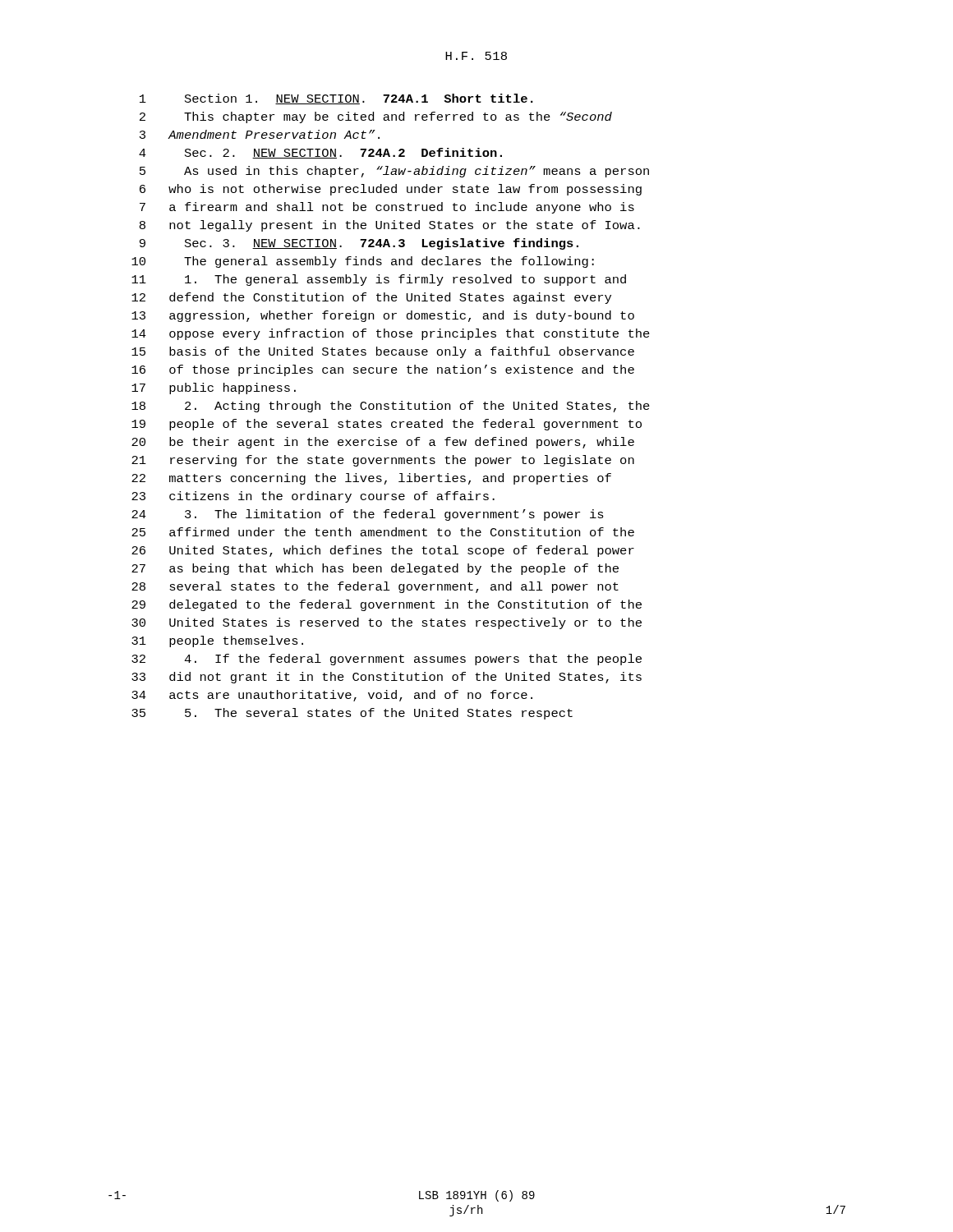Click on the region starting "19 people of"
Image resolution: width=953 pixels, height=1232 pixels.
375,425
